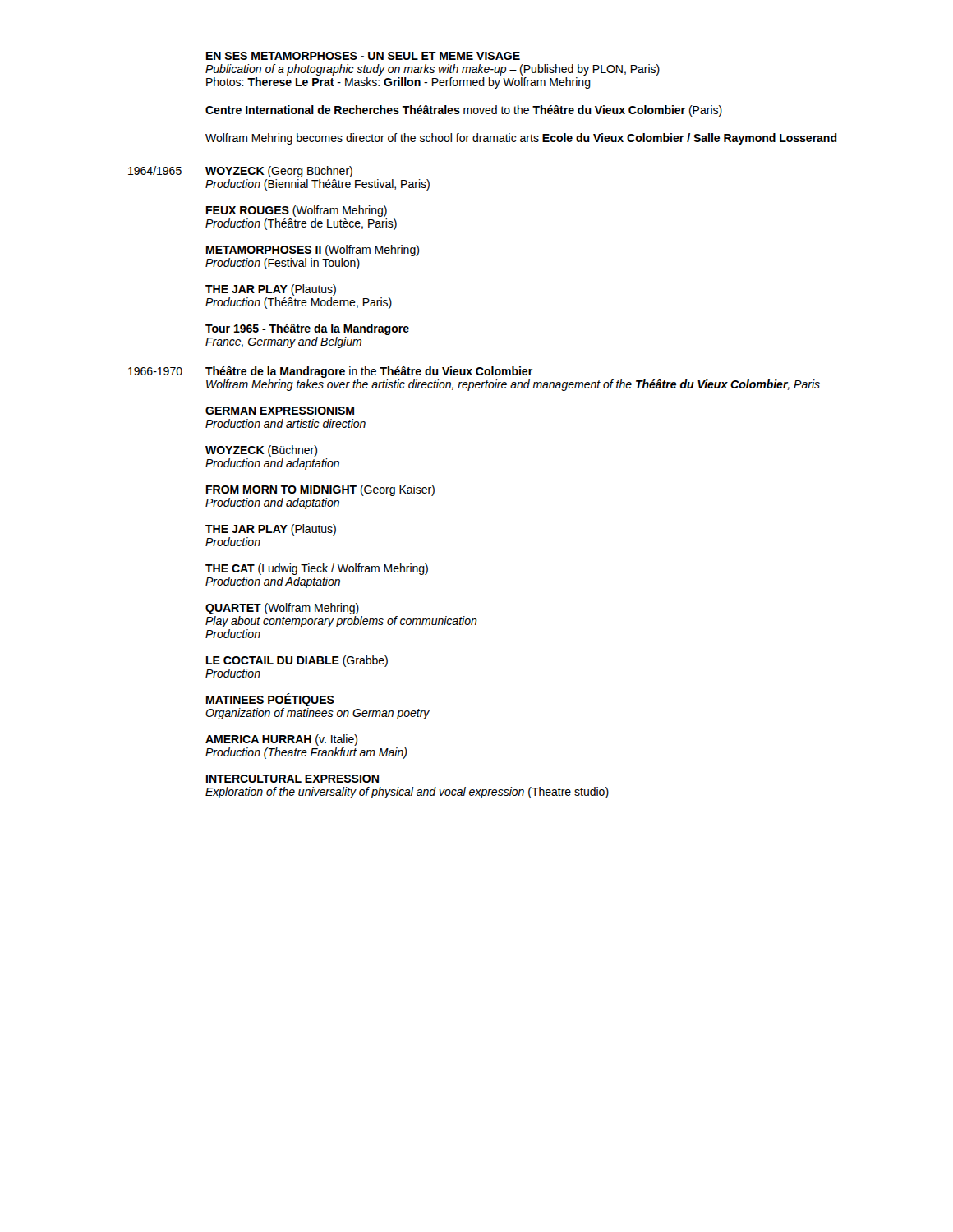Viewport: 953px width, 1232px height.
Task: Click the passage that begins "Publication of a"
Action: [433, 76]
